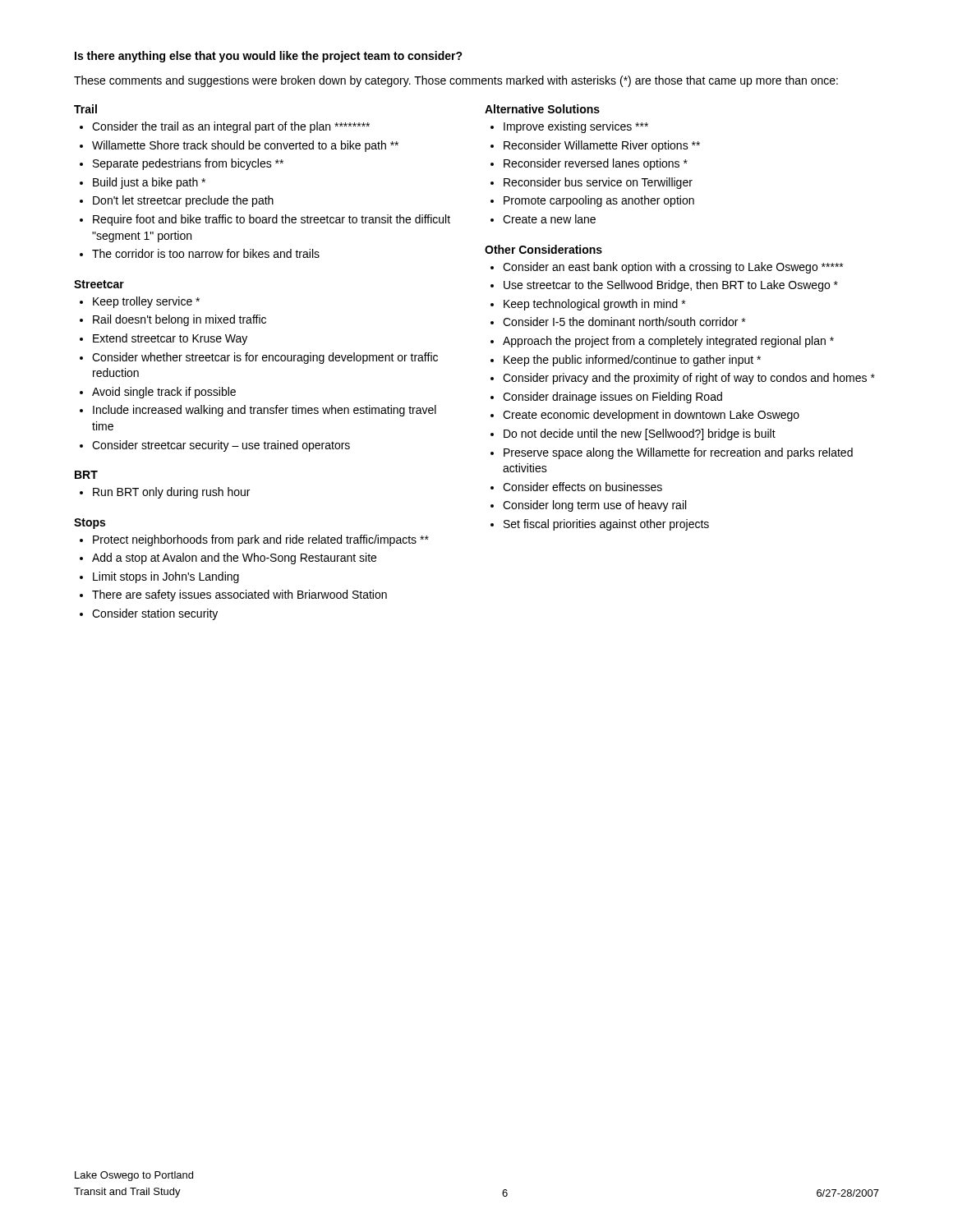The height and width of the screenshot is (1232, 953).
Task: Locate the element starting "Consider privacy and the proximity of"
Action: click(x=689, y=378)
